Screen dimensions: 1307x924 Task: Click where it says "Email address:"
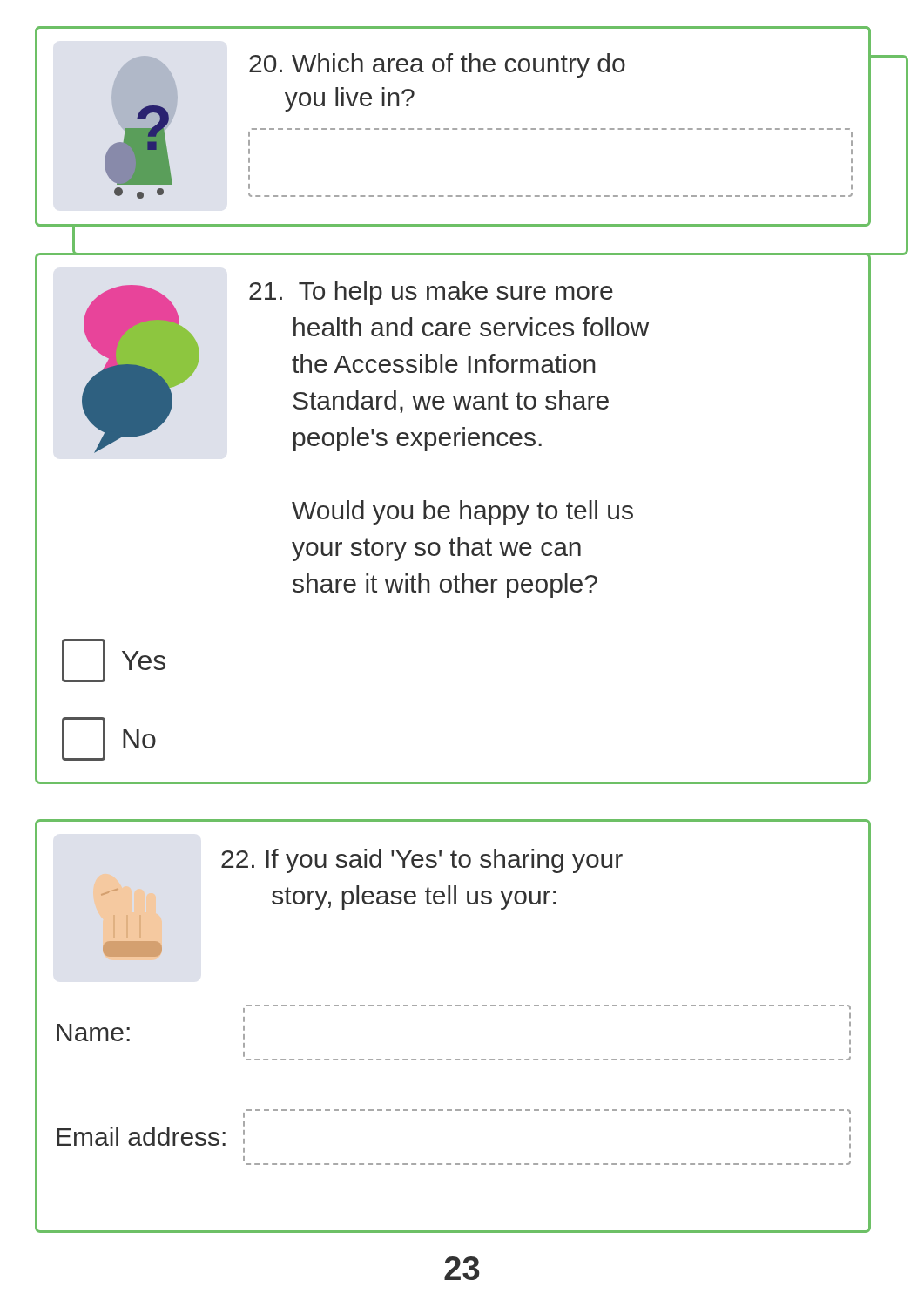(x=141, y=1137)
